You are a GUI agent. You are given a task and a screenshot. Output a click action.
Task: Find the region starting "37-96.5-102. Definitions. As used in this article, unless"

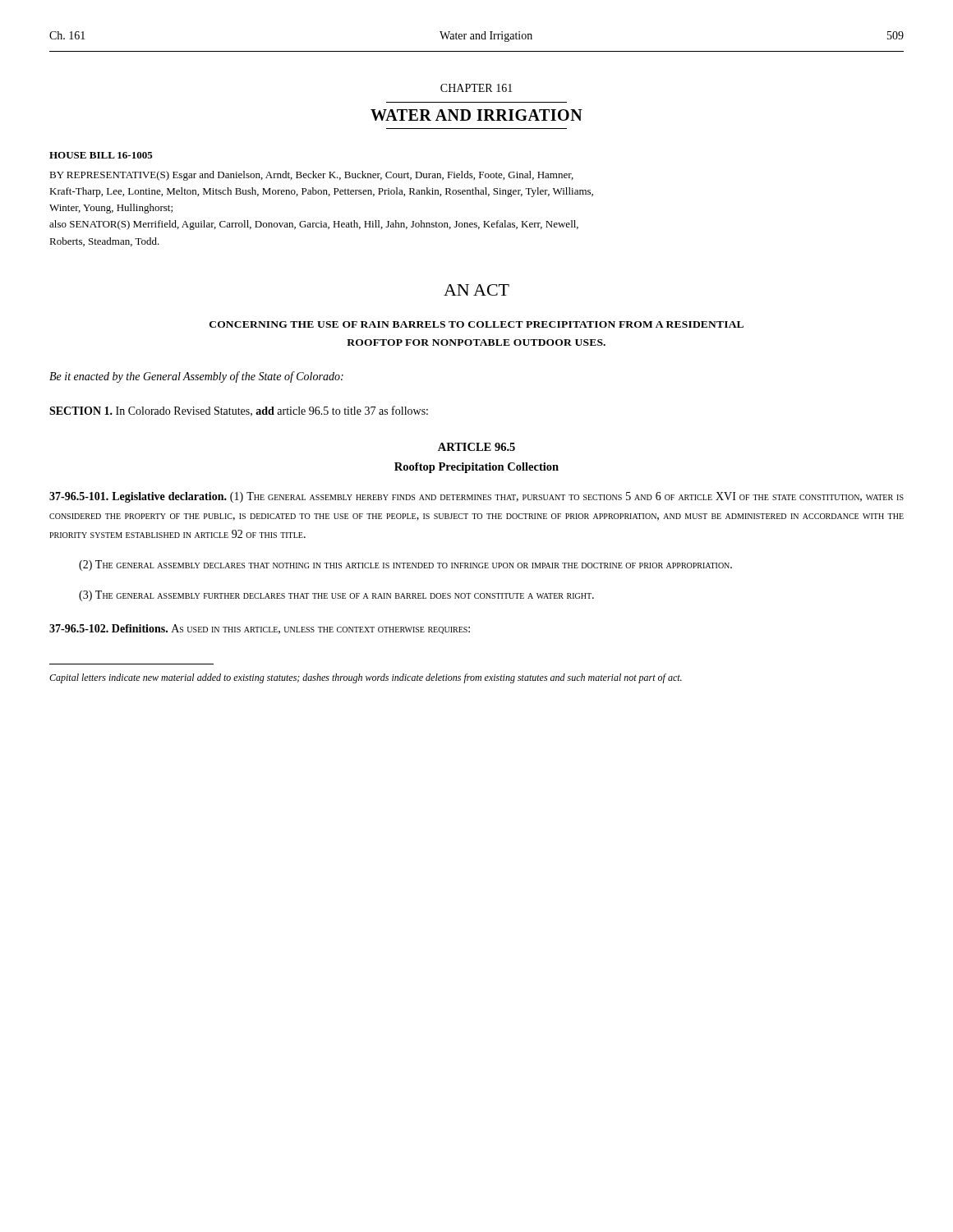(260, 629)
